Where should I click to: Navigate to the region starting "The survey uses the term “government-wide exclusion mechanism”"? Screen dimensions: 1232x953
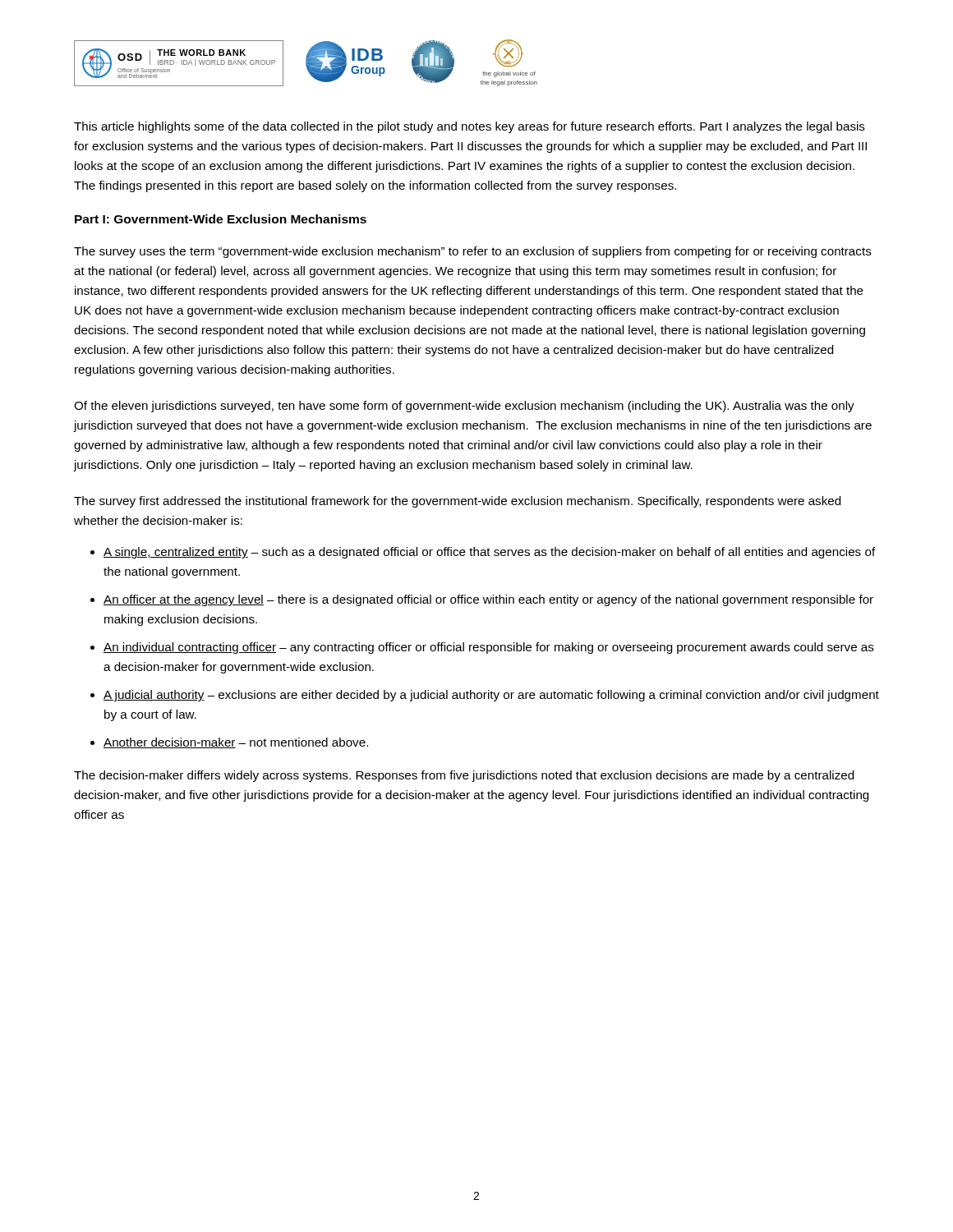pyautogui.click(x=473, y=310)
